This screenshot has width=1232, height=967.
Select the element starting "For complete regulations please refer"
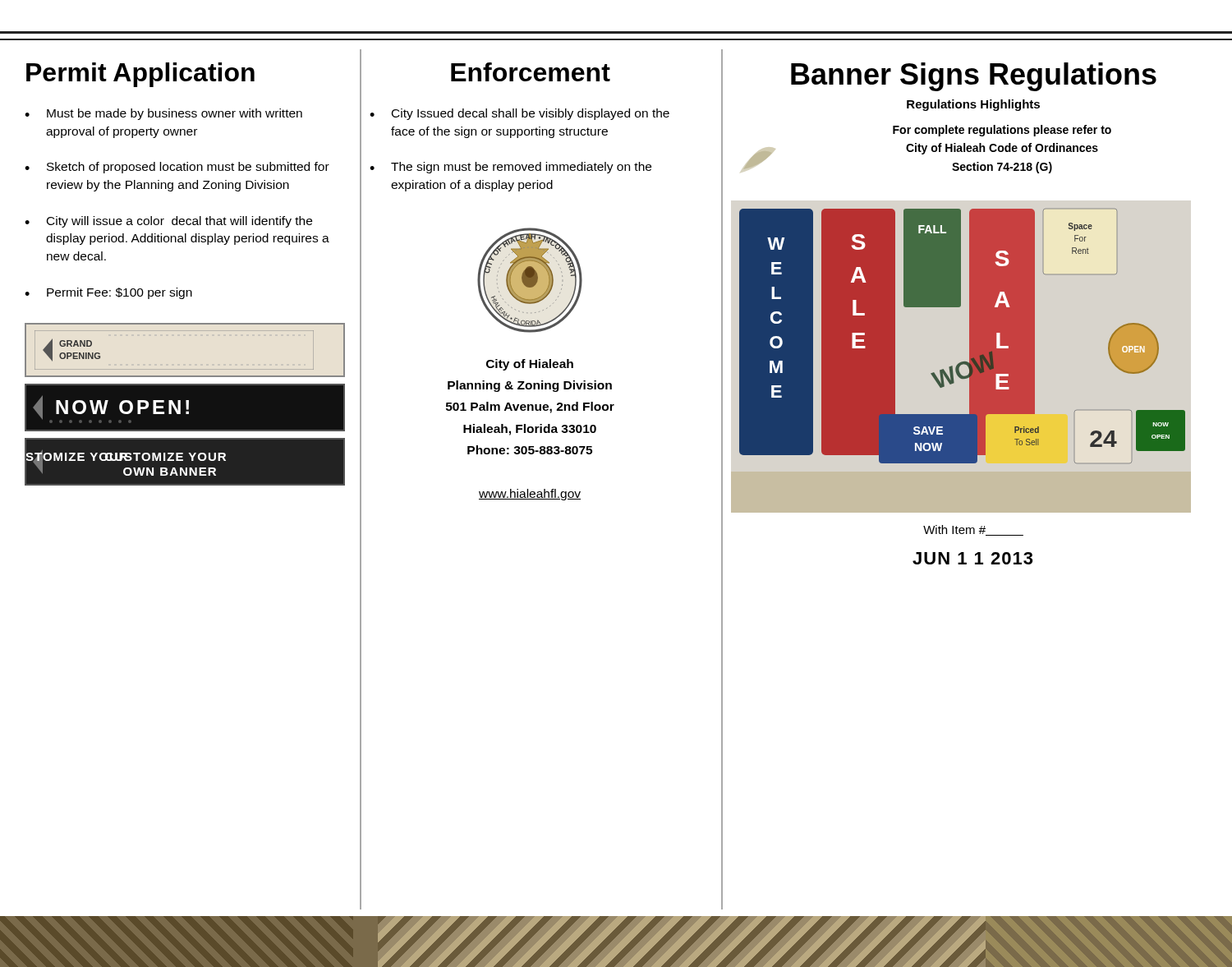pos(1002,148)
